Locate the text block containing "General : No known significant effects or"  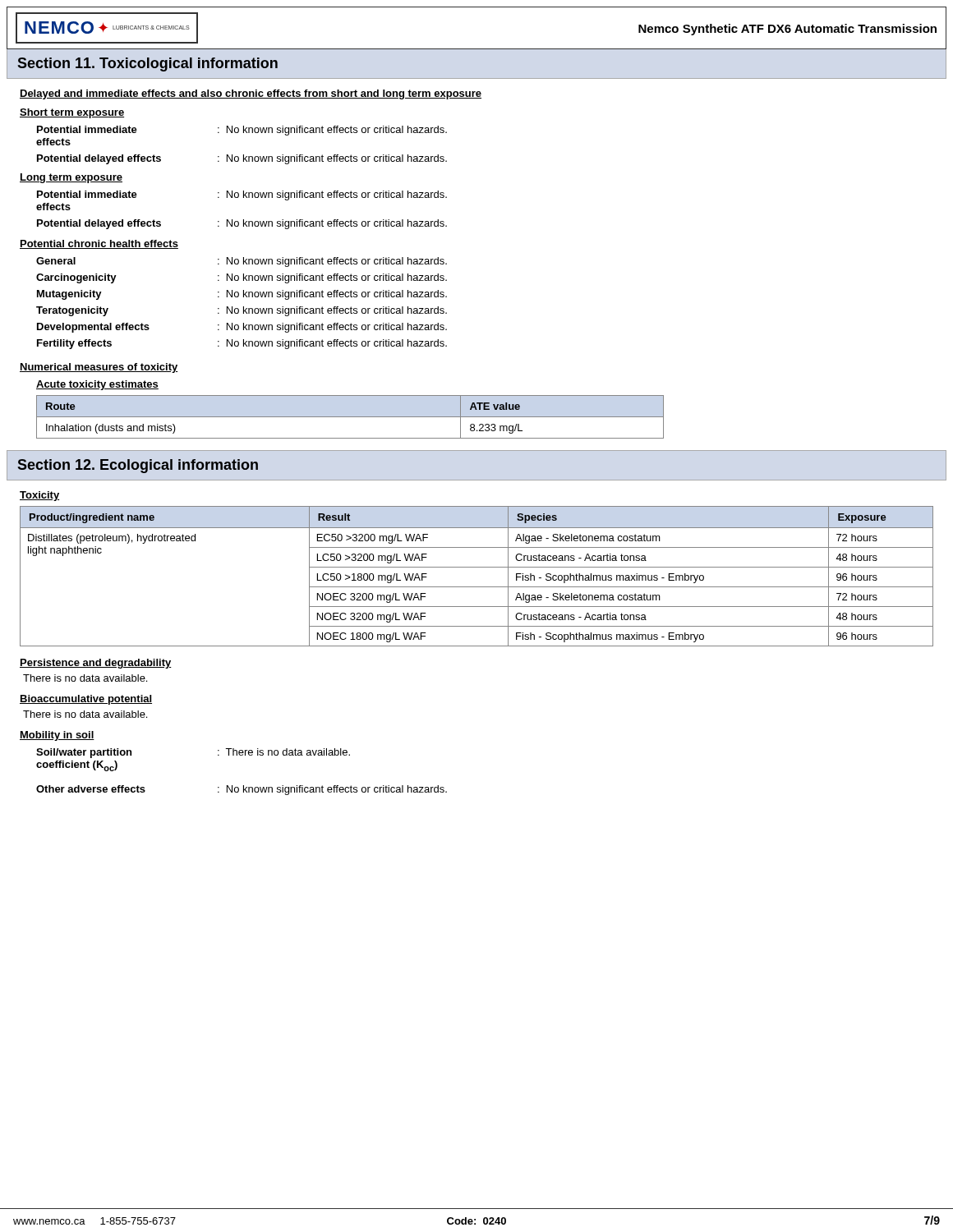[x=242, y=261]
